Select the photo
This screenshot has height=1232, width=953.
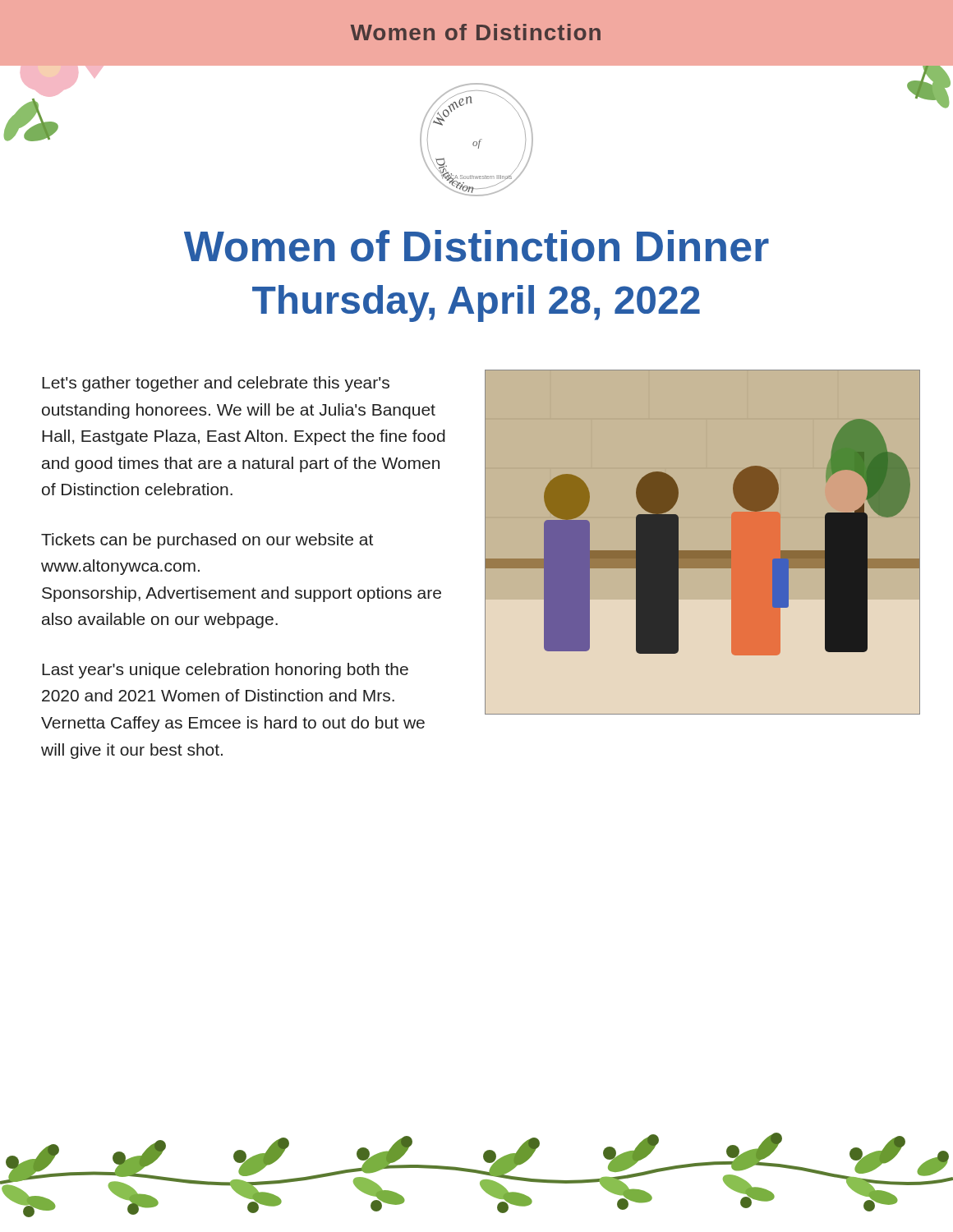click(702, 542)
